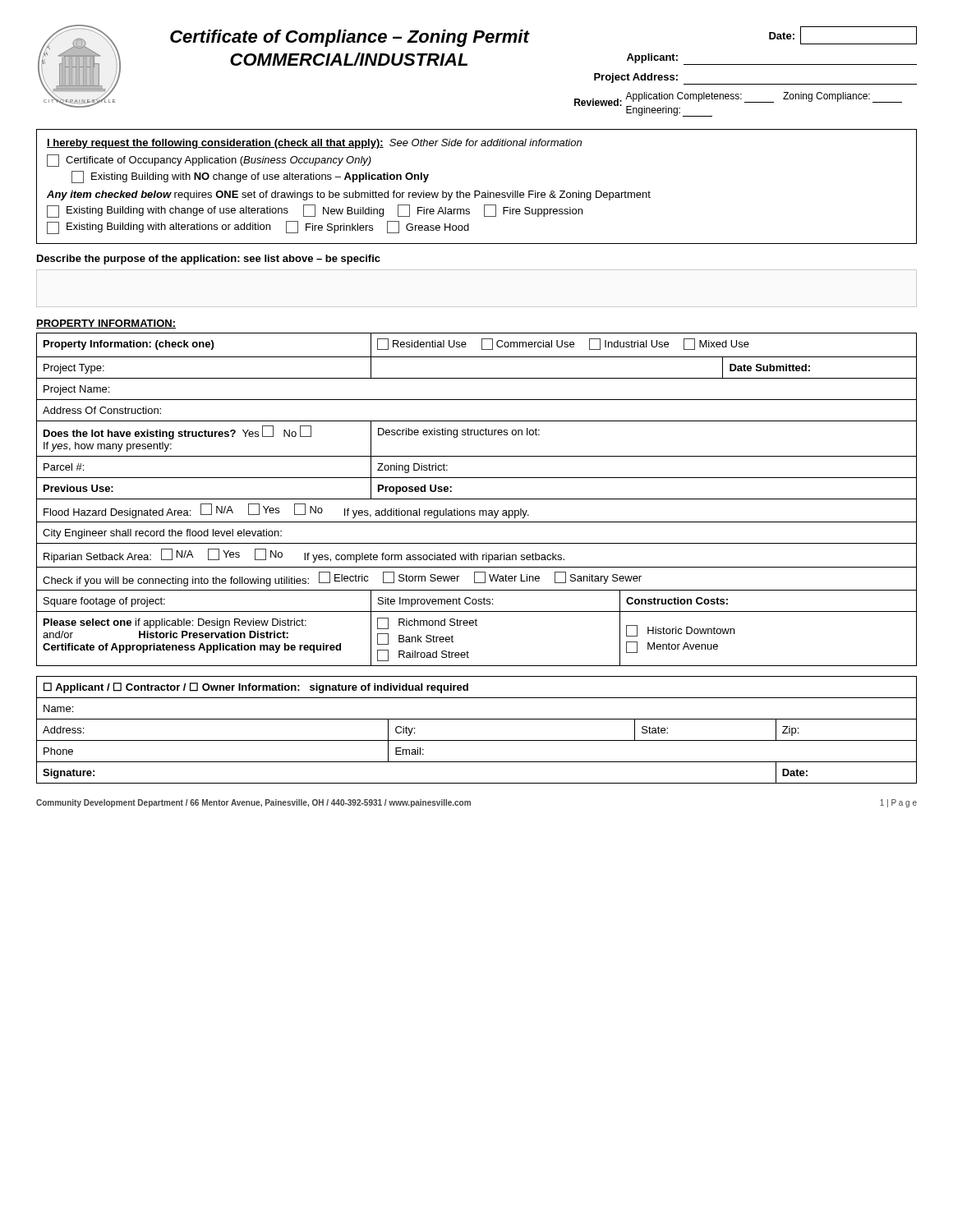The image size is (953, 1232).
Task: Select the text block that says "Describe the purpose of"
Action: tap(209, 260)
